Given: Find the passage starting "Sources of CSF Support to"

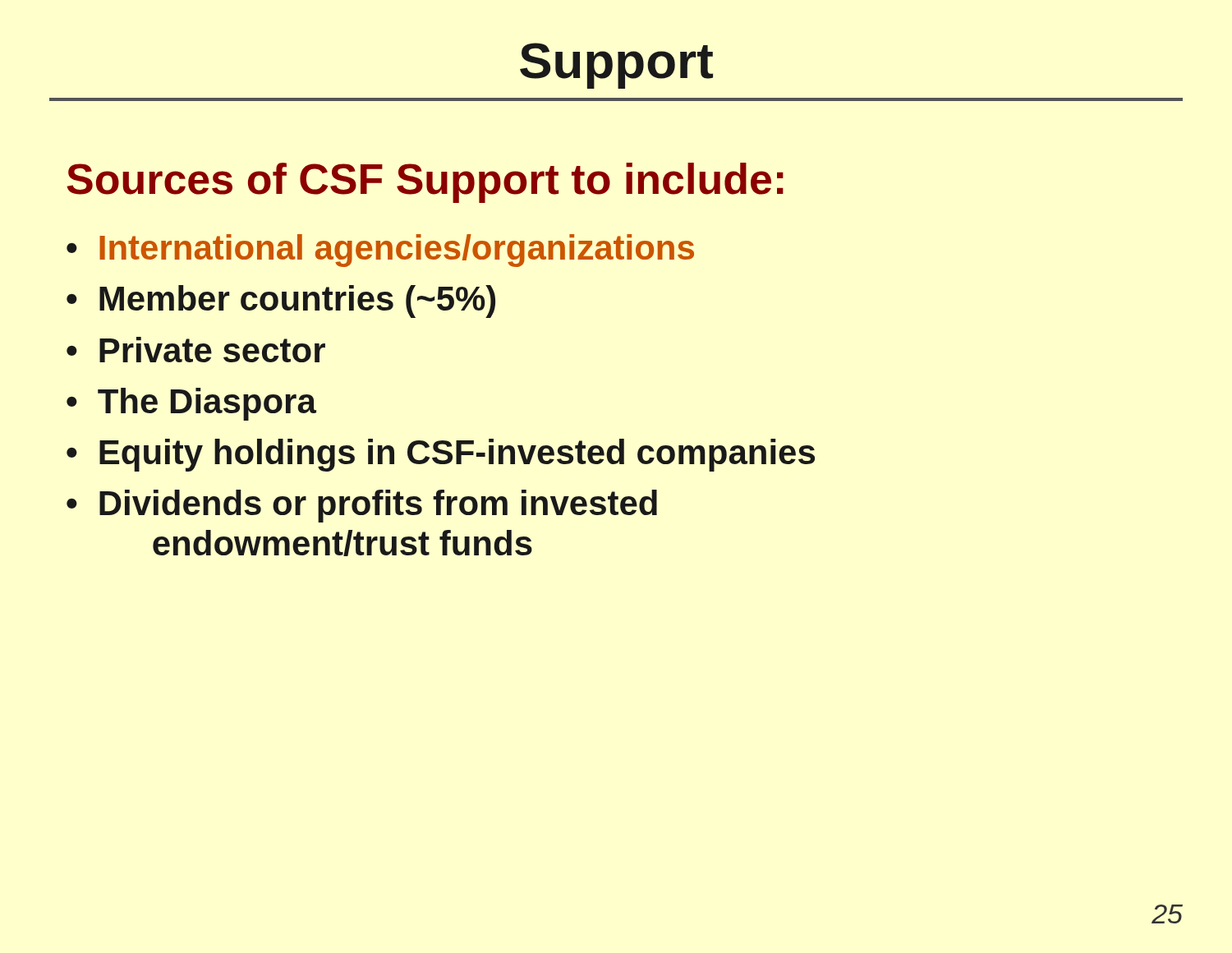Looking at the screenshot, I should pos(426,179).
